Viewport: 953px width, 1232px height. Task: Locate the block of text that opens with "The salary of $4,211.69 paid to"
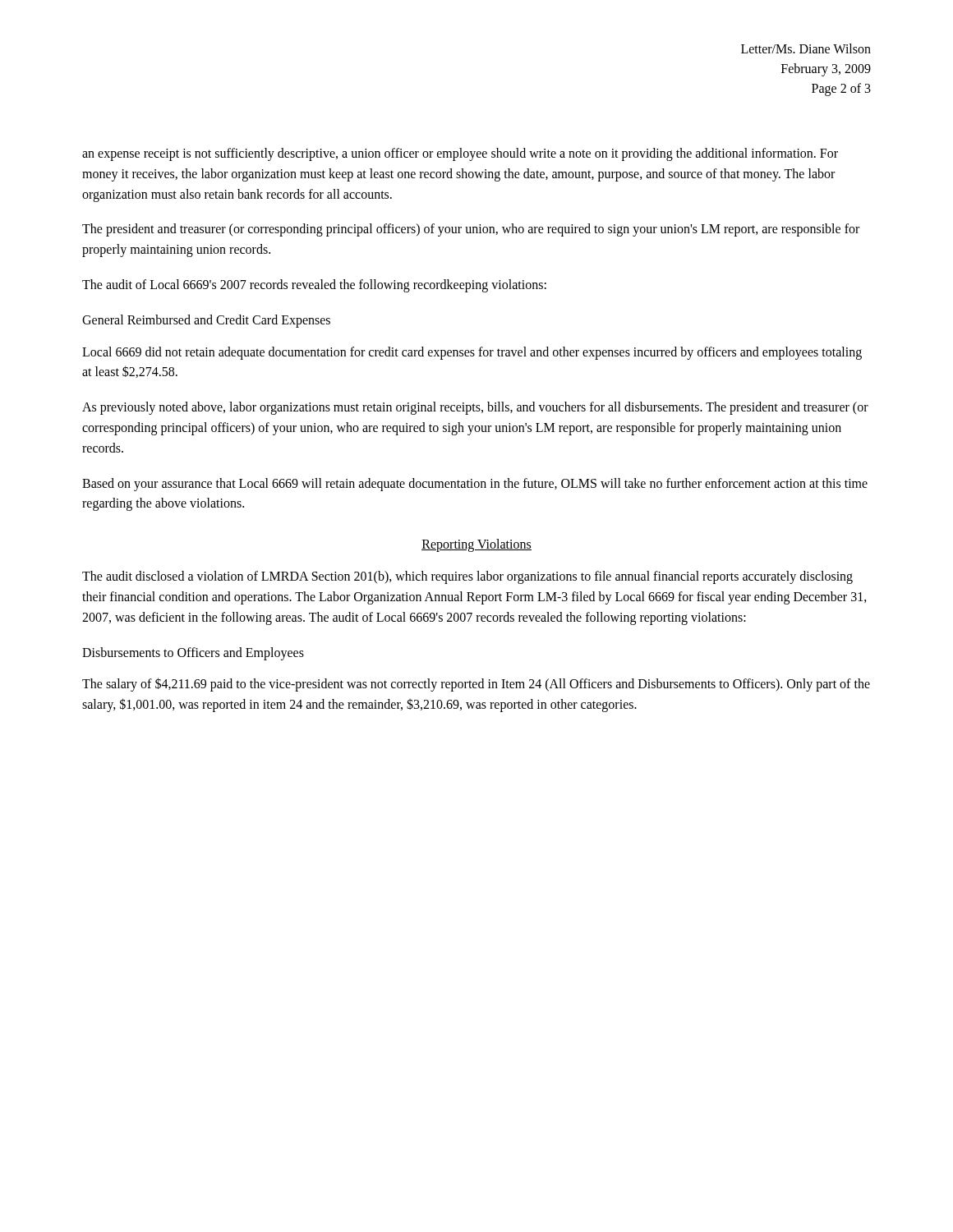click(x=476, y=695)
